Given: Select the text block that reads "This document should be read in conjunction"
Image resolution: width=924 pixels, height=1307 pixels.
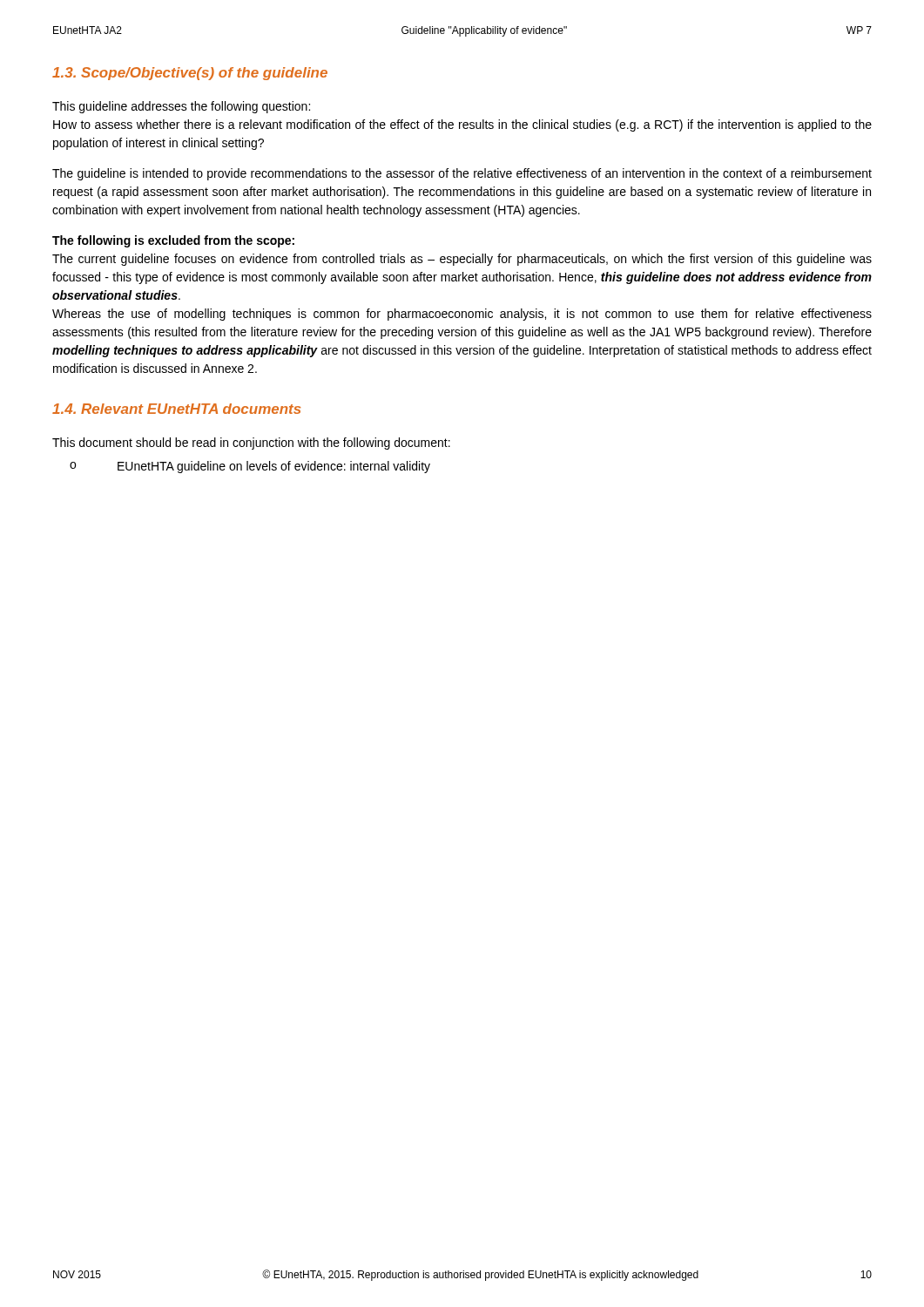Looking at the screenshot, I should [x=252, y=443].
